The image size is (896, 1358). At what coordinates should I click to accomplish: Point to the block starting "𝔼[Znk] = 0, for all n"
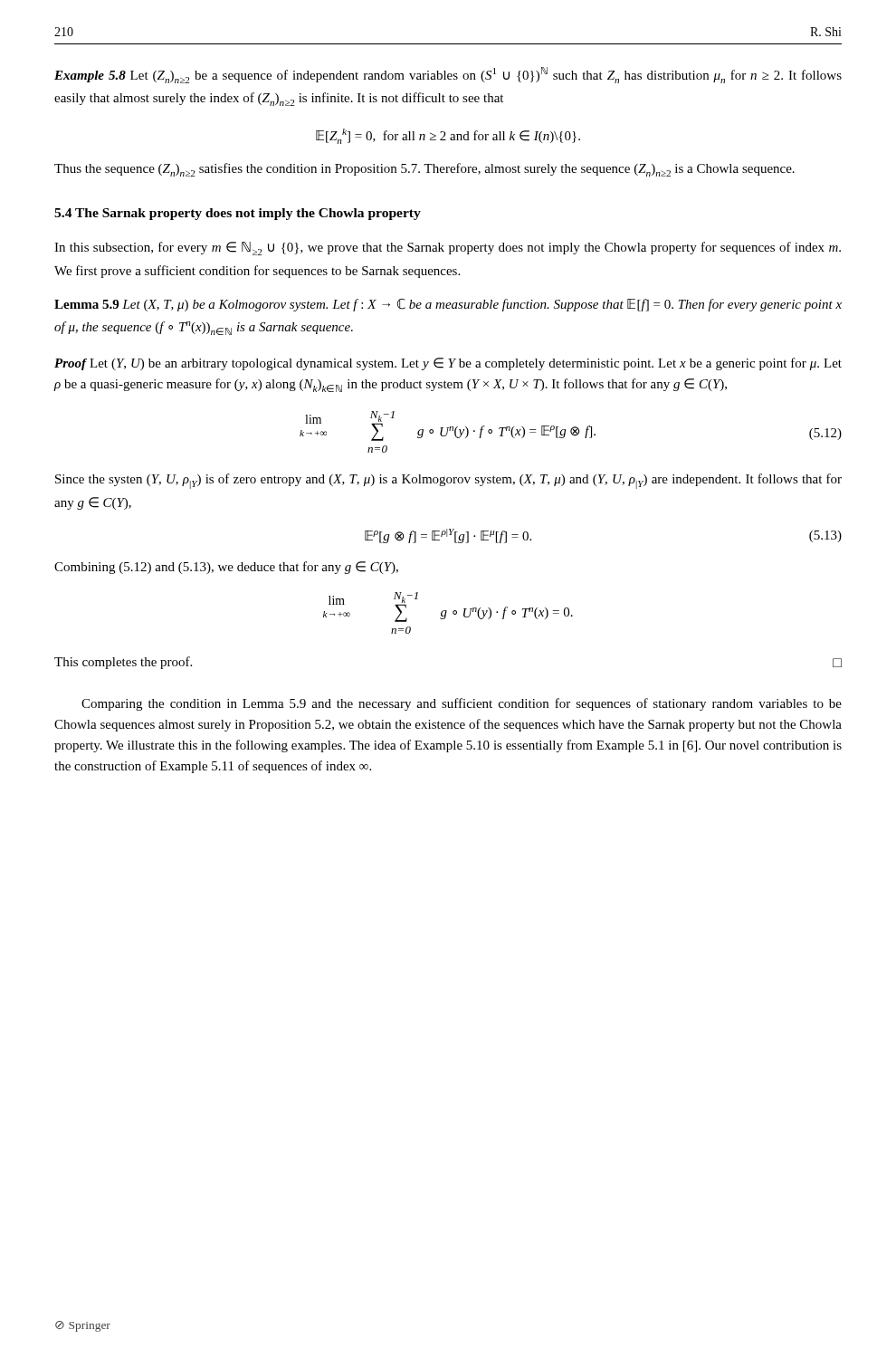coord(448,136)
